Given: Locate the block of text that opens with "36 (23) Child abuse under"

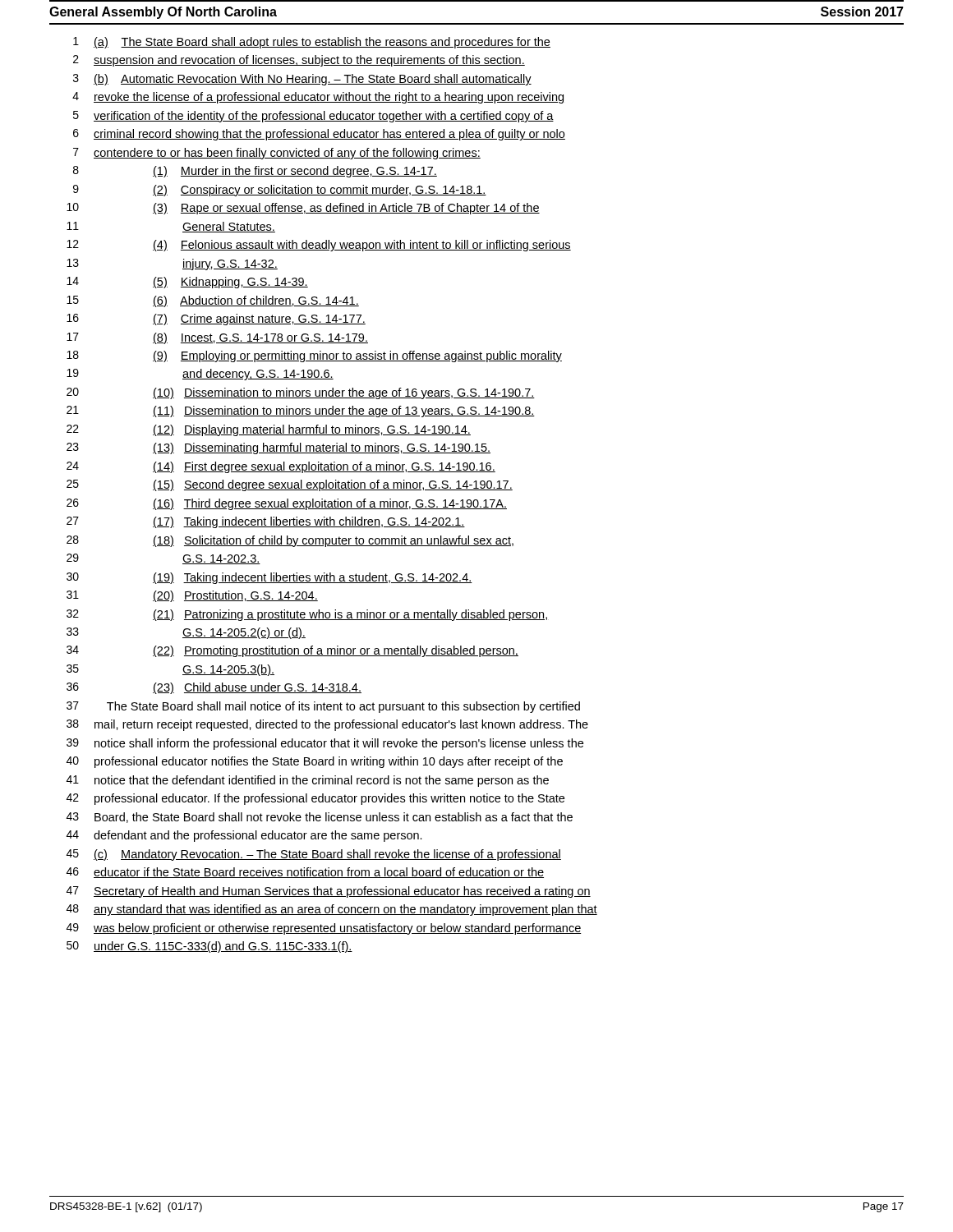Looking at the screenshot, I should [x=214, y=688].
